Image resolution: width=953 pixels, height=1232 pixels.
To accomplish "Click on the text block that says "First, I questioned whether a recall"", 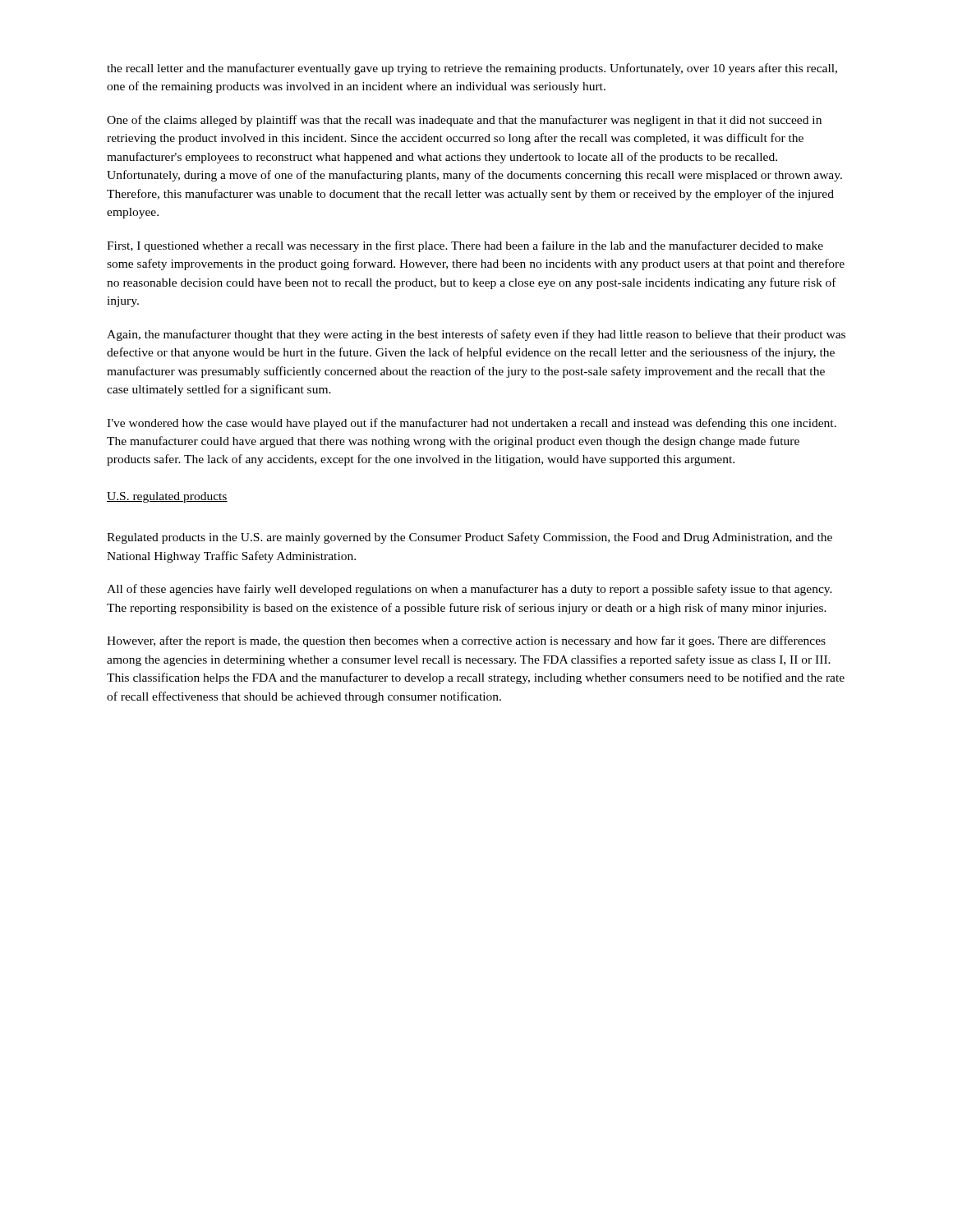I will click(x=476, y=273).
